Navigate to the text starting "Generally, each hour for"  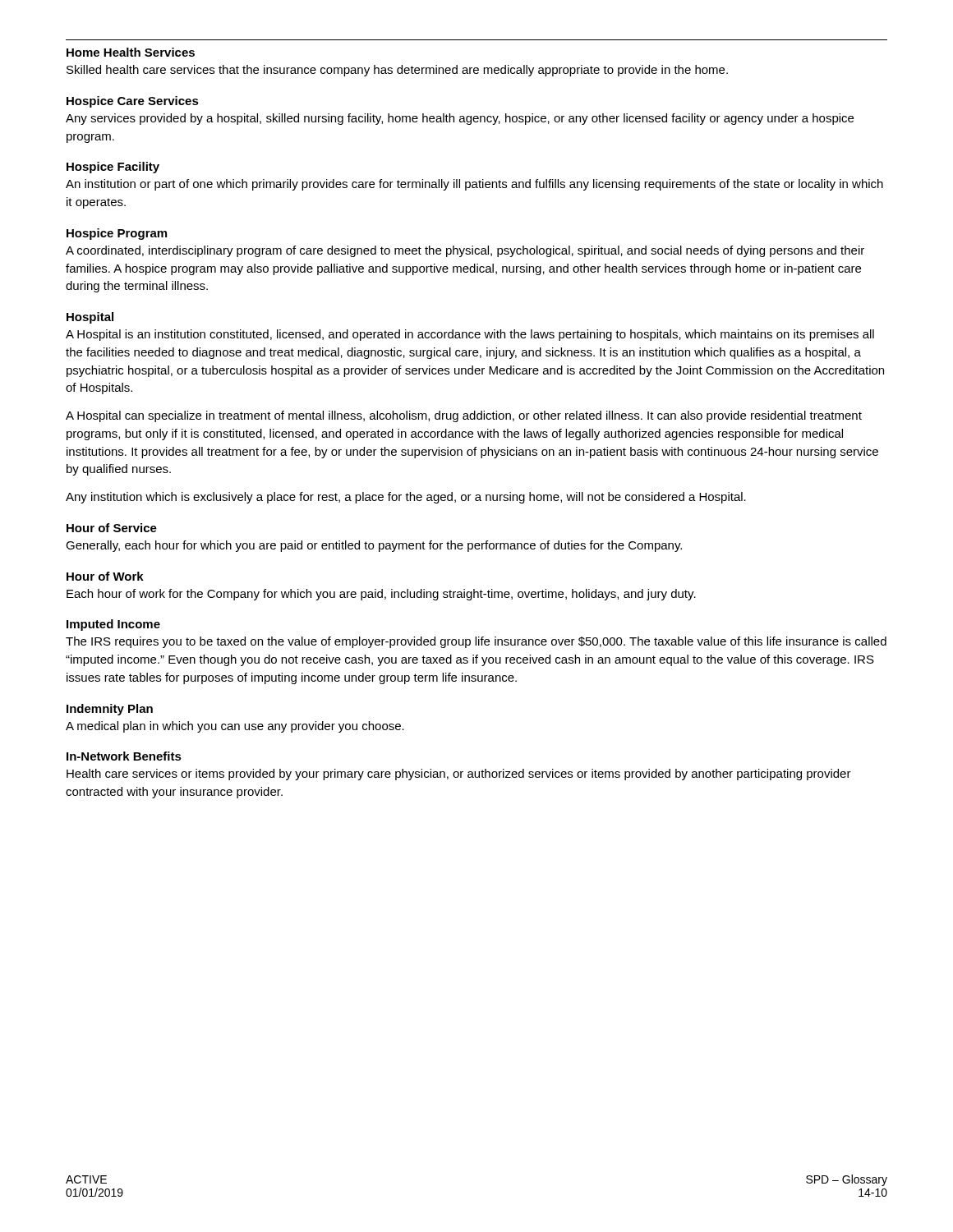click(374, 545)
